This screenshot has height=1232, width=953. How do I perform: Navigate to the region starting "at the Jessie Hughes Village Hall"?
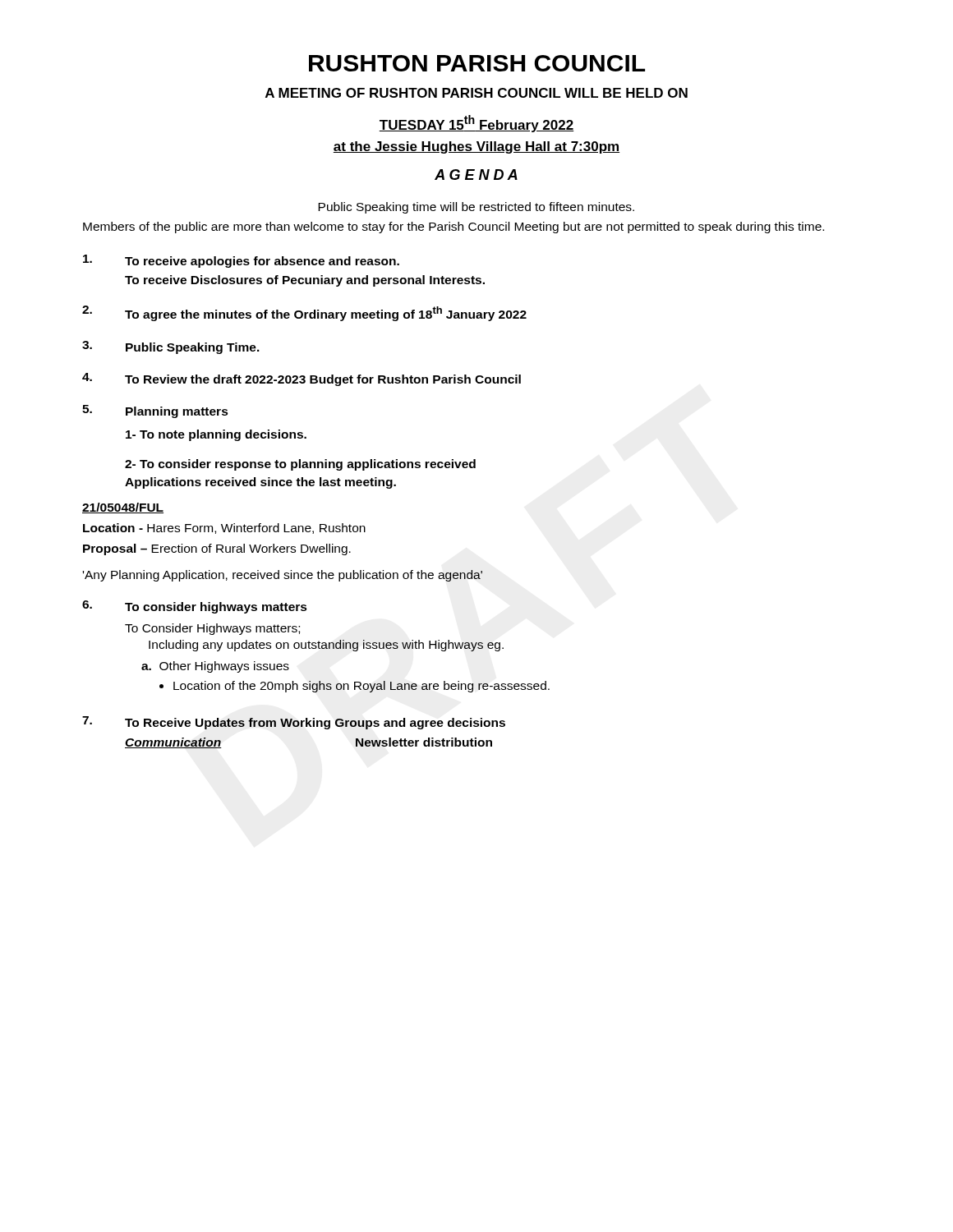pyautogui.click(x=476, y=147)
